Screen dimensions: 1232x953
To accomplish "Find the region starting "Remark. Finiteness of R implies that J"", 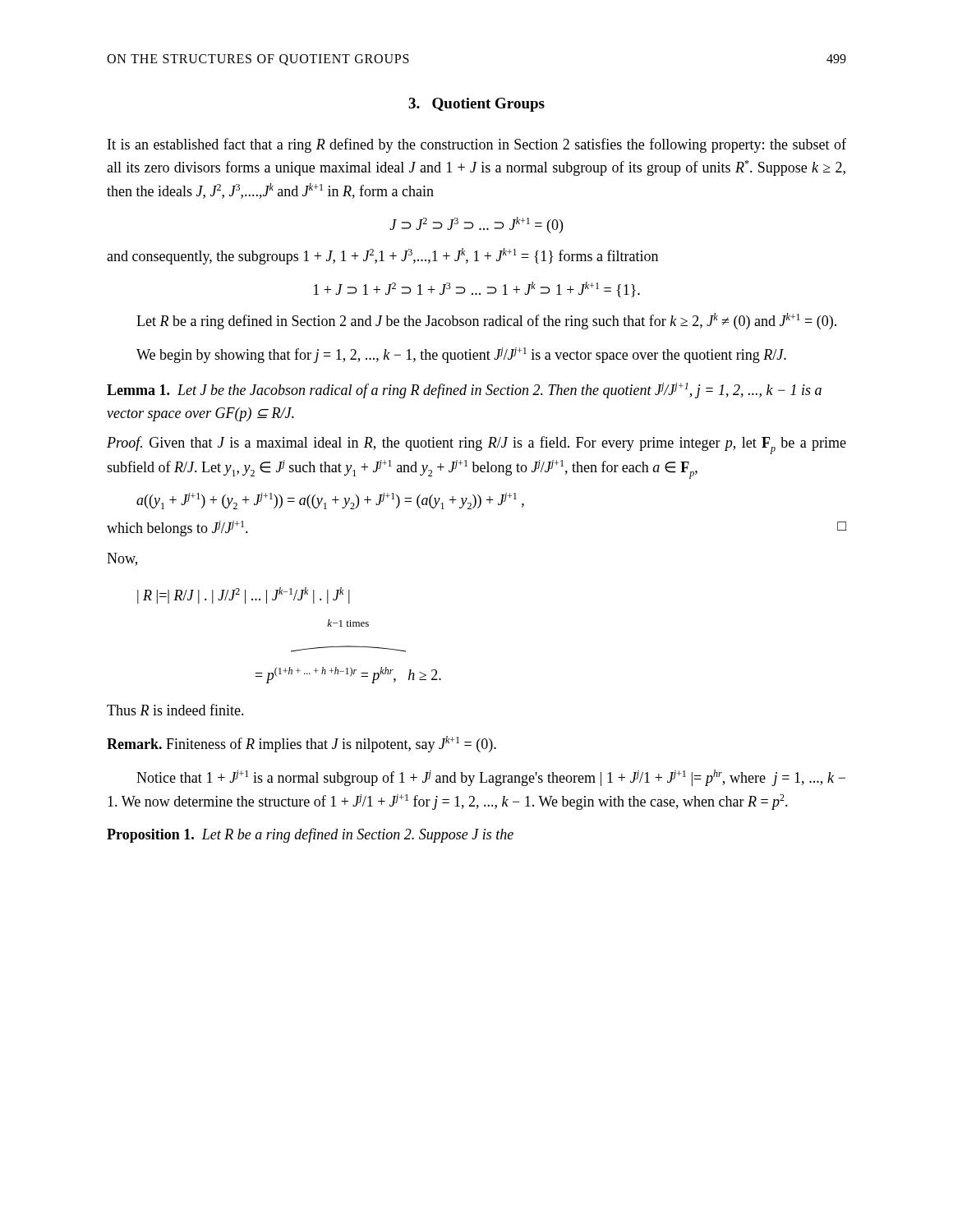I will (302, 743).
